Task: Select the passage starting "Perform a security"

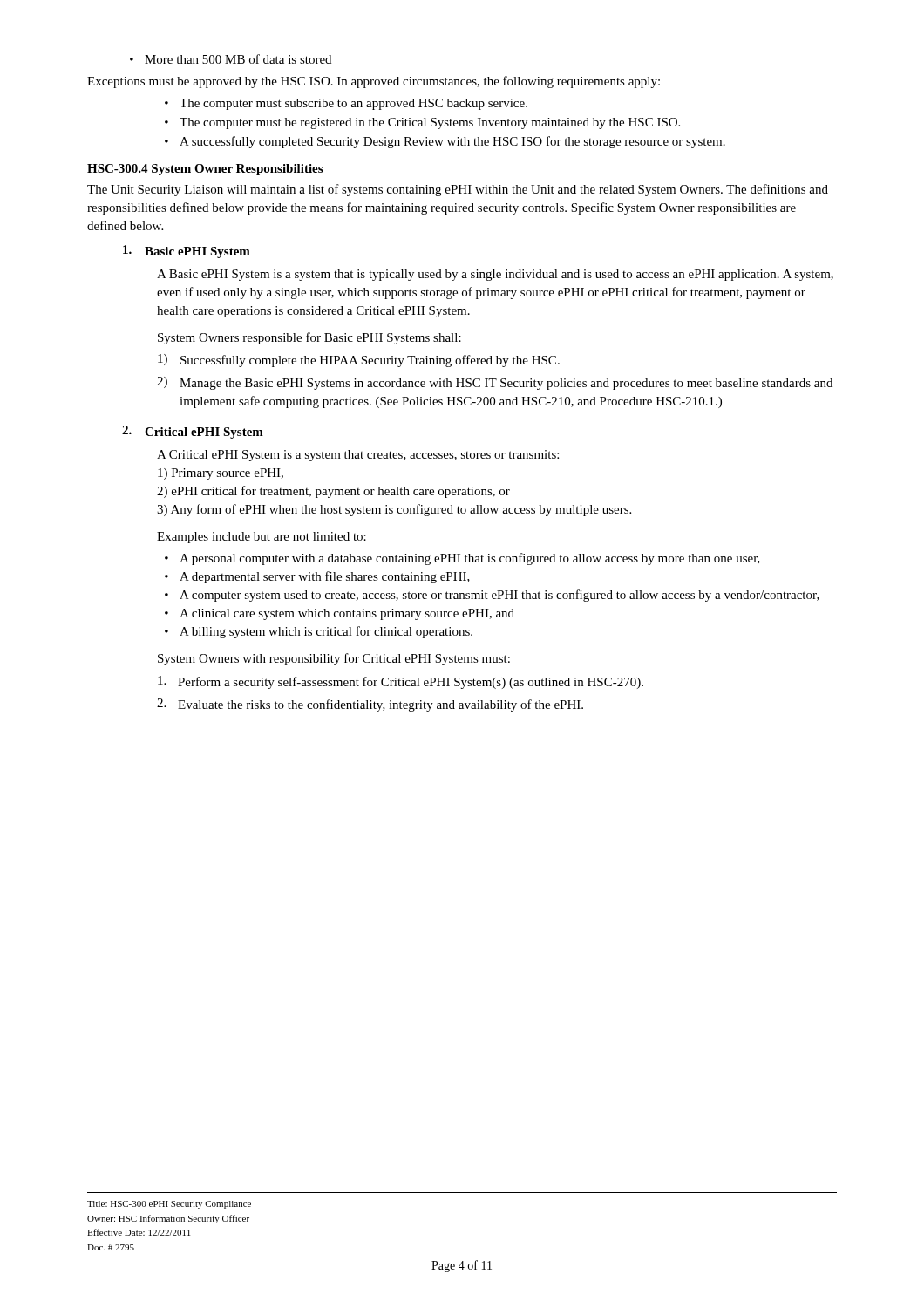Action: 497,682
